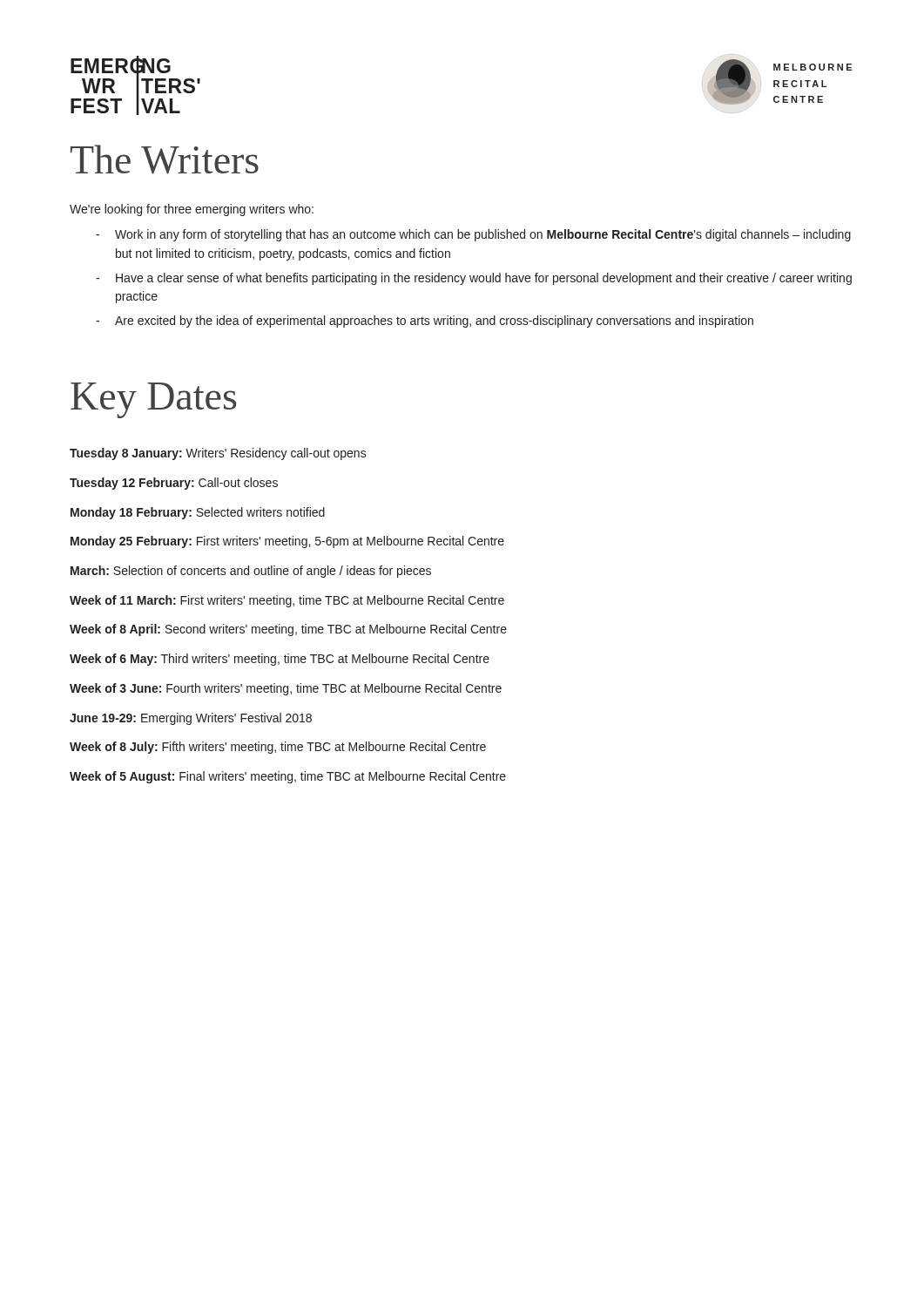The image size is (924, 1307).
Task: Click on the list item that says "- Have a clear"
Action: click(475, 288)
